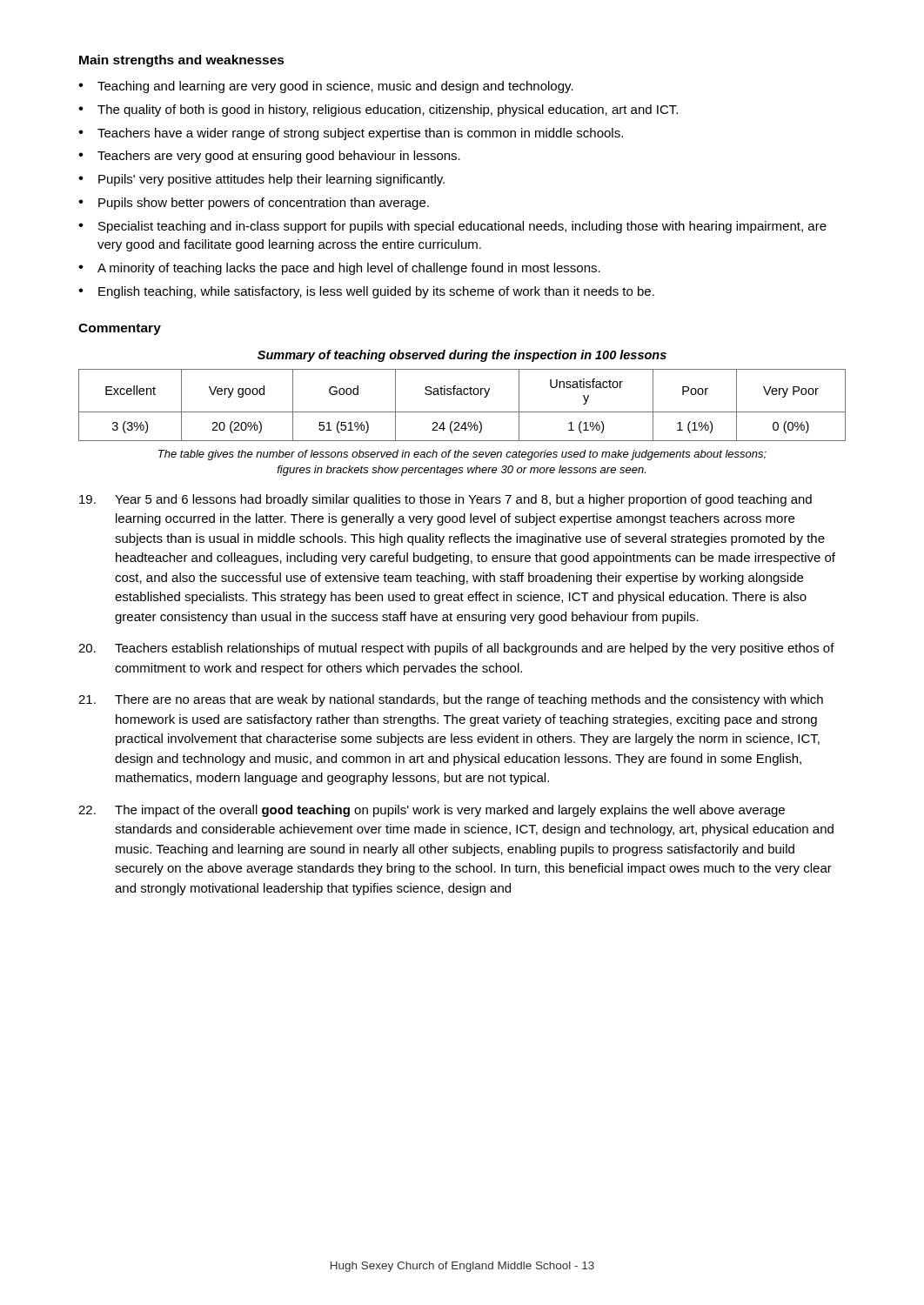Point to the block beginning "• English teaching, while"
Screen dimensions: 1305x924
[x=462, y=291]
